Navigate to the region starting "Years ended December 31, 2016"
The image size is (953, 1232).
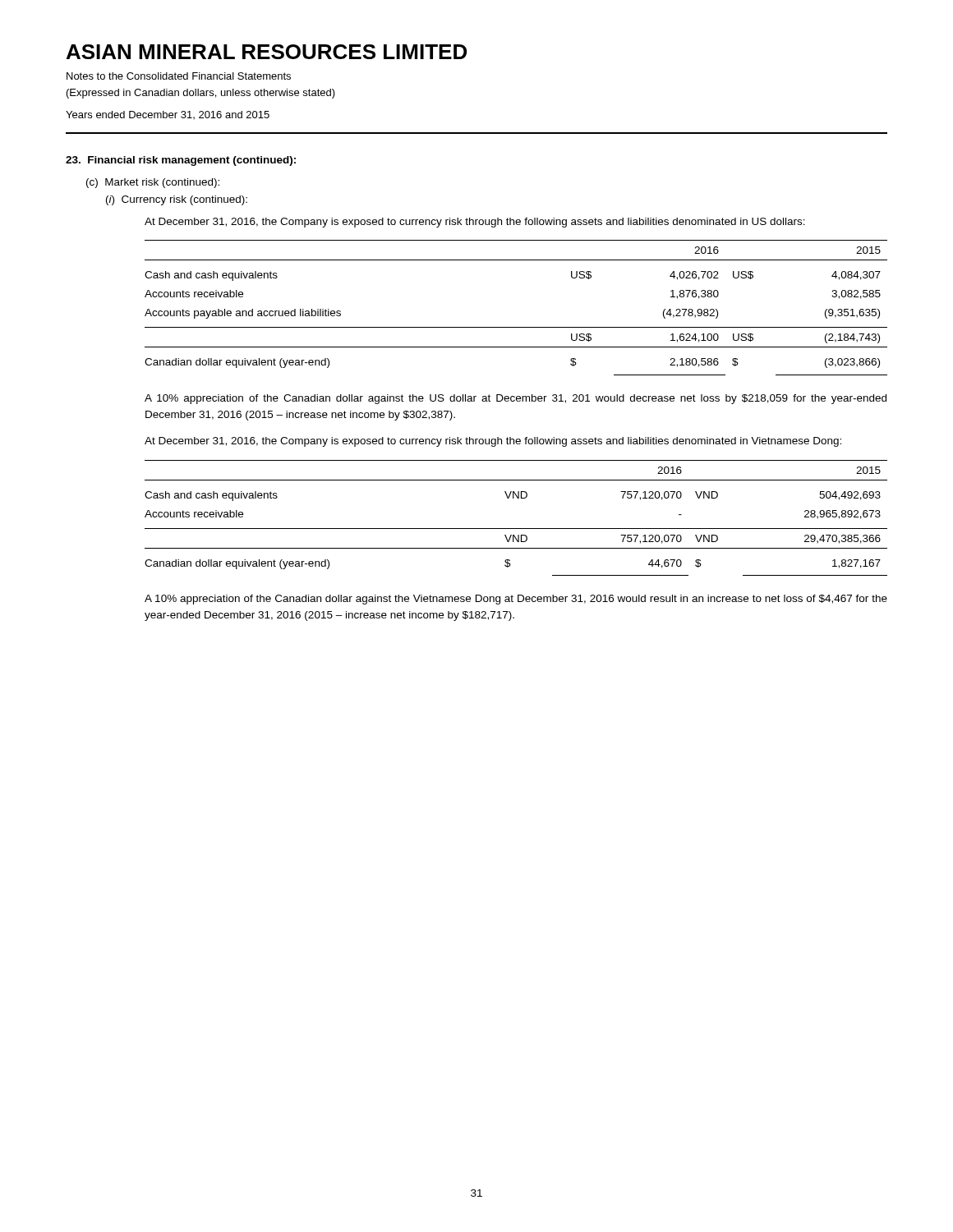point(168,115)
